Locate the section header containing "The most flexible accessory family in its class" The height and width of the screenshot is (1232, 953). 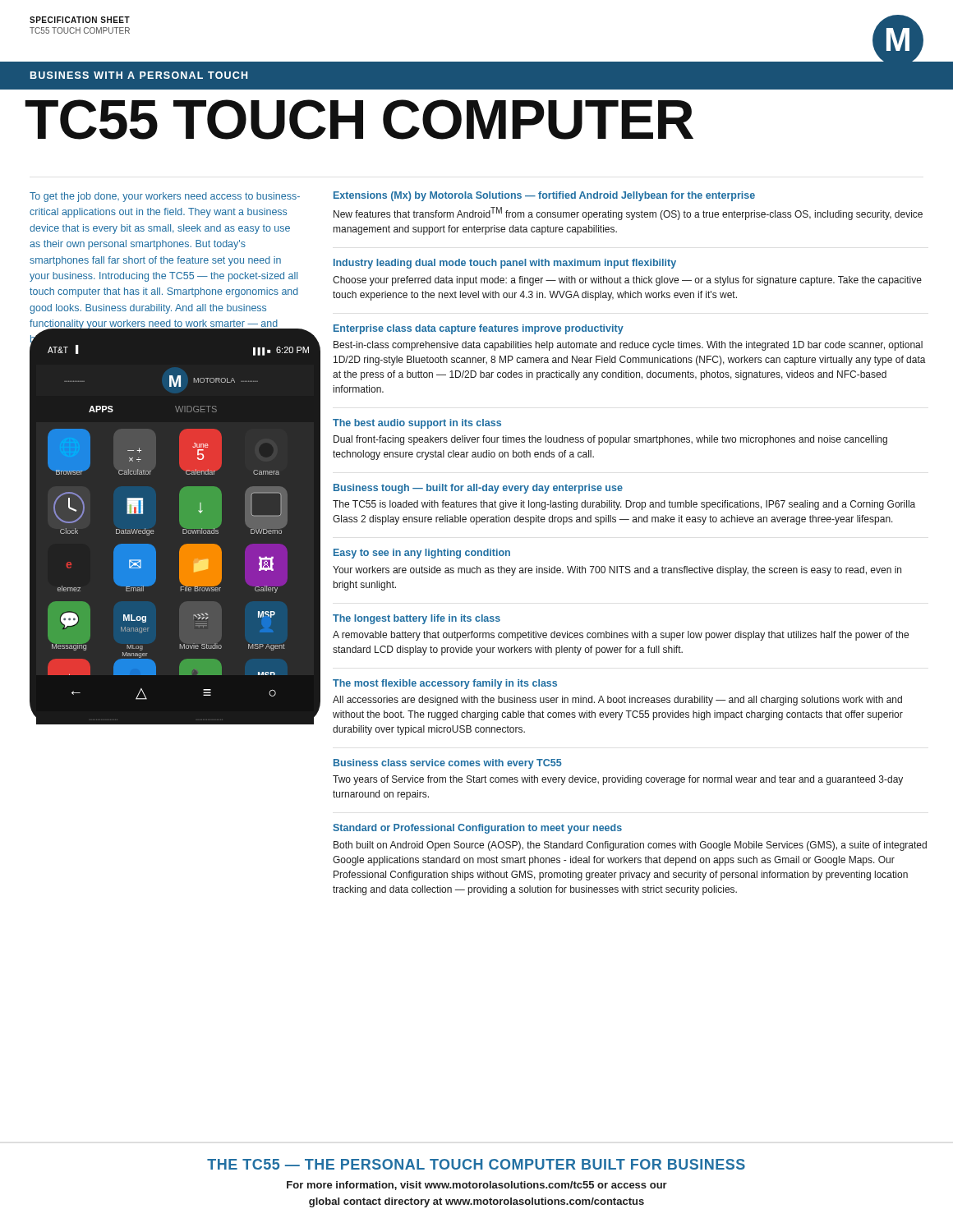[631, 707]
